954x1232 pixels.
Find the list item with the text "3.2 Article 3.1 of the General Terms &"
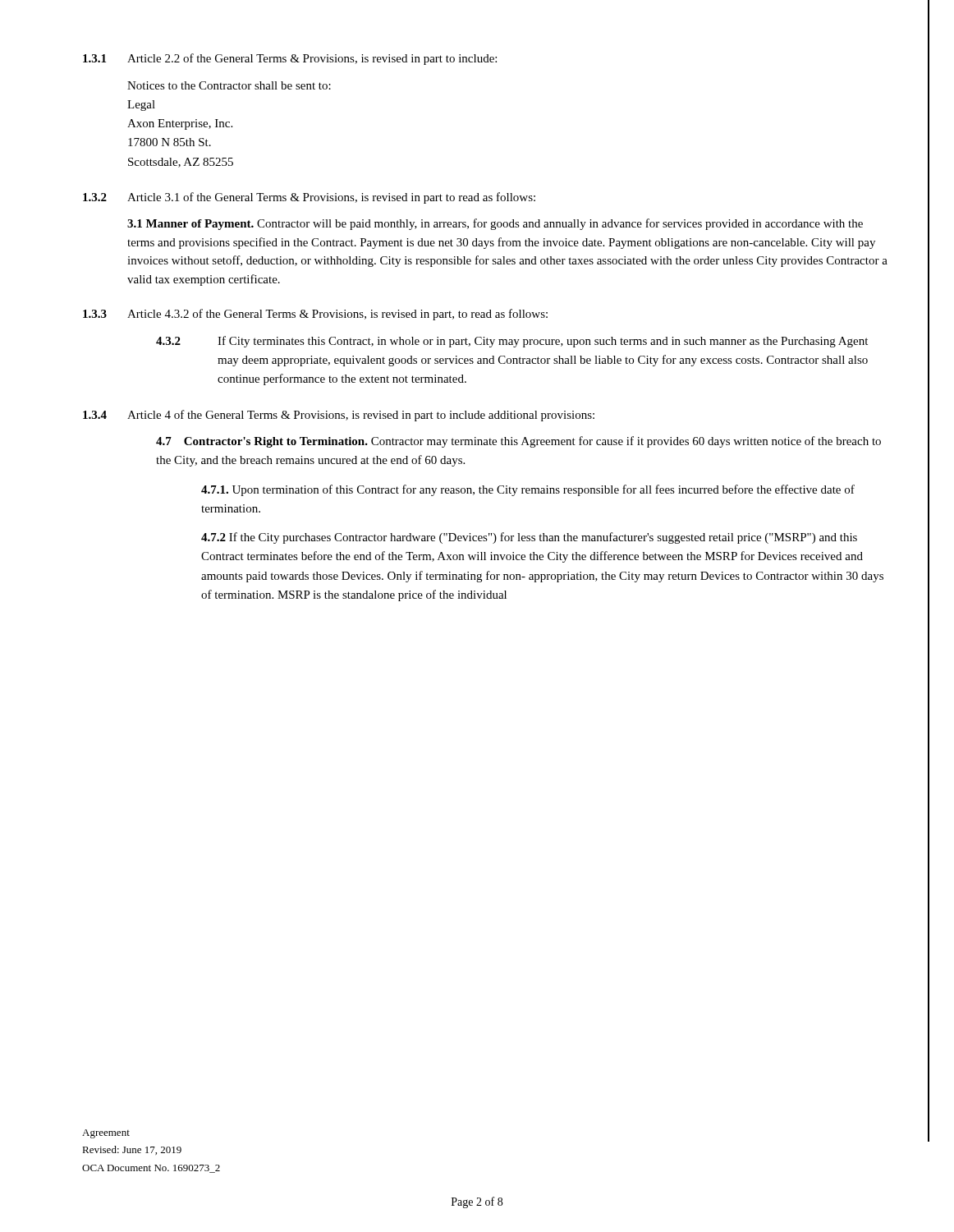309,197
